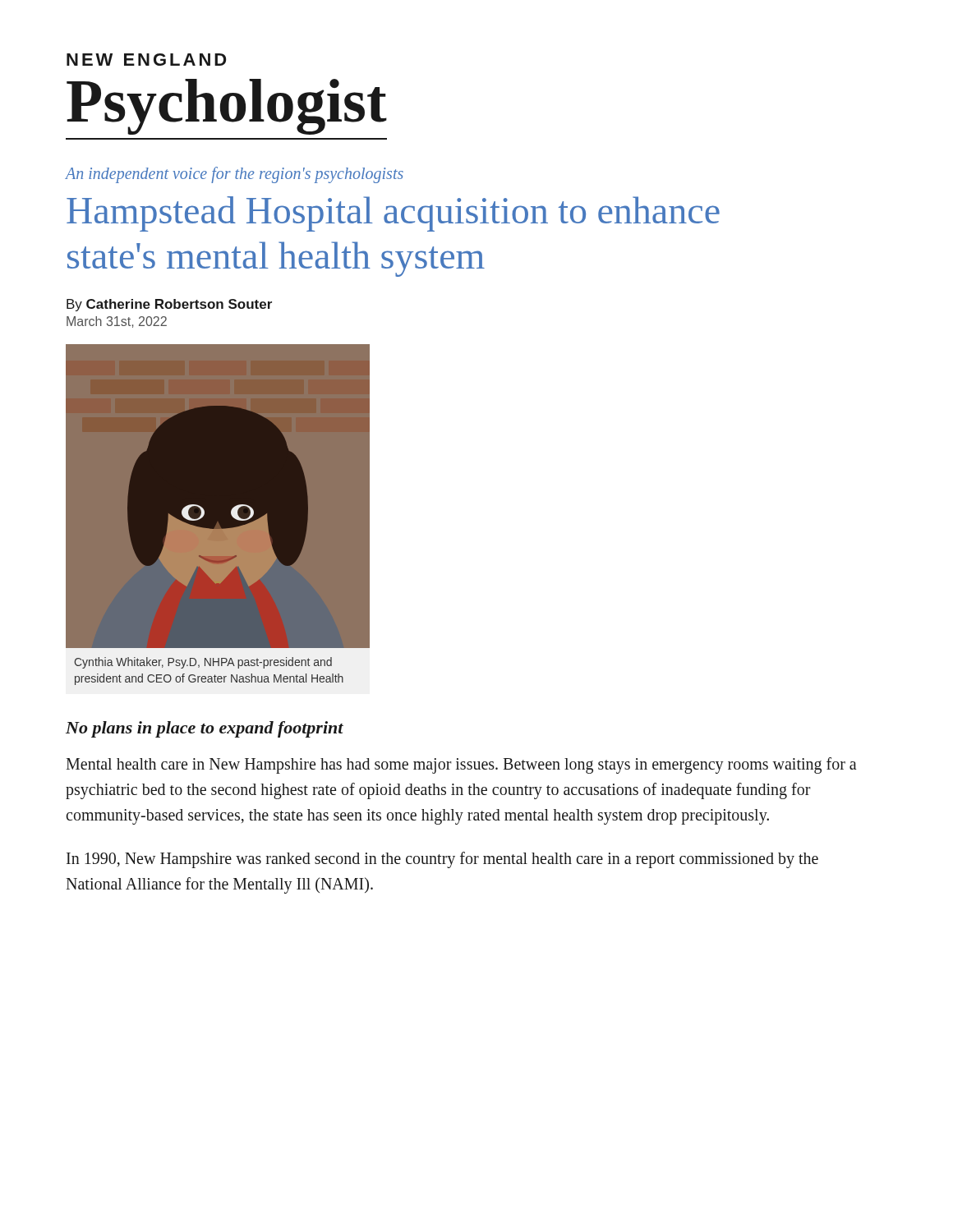Find the title
Image resolution: width=953 pixels, height=1232 pixels.
click(x=393, y=233)
